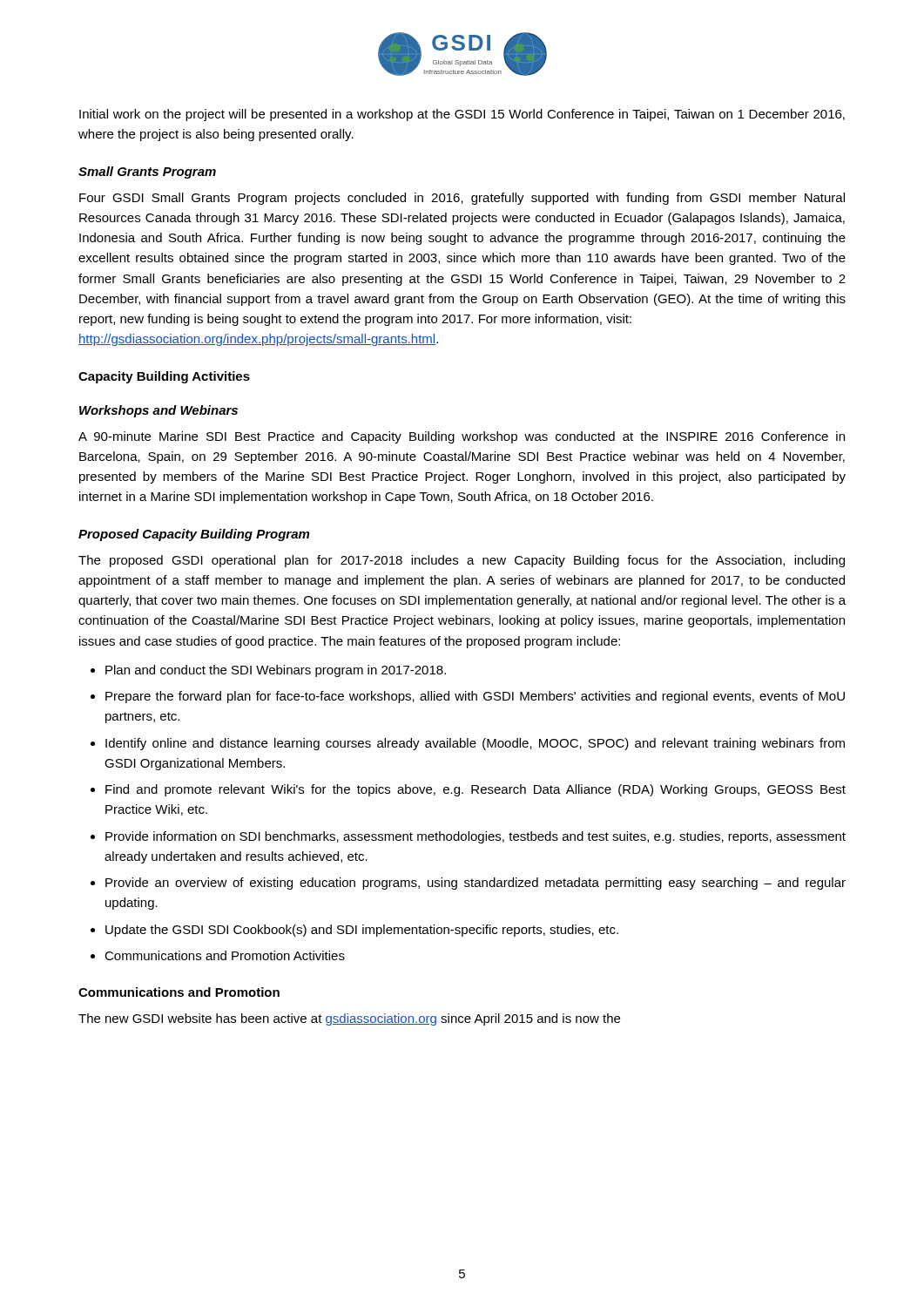The width and height of the screenshot is (924, 1307).
Task: Click where it says "Communications and Promotion"
Action: tap(179, 992)
